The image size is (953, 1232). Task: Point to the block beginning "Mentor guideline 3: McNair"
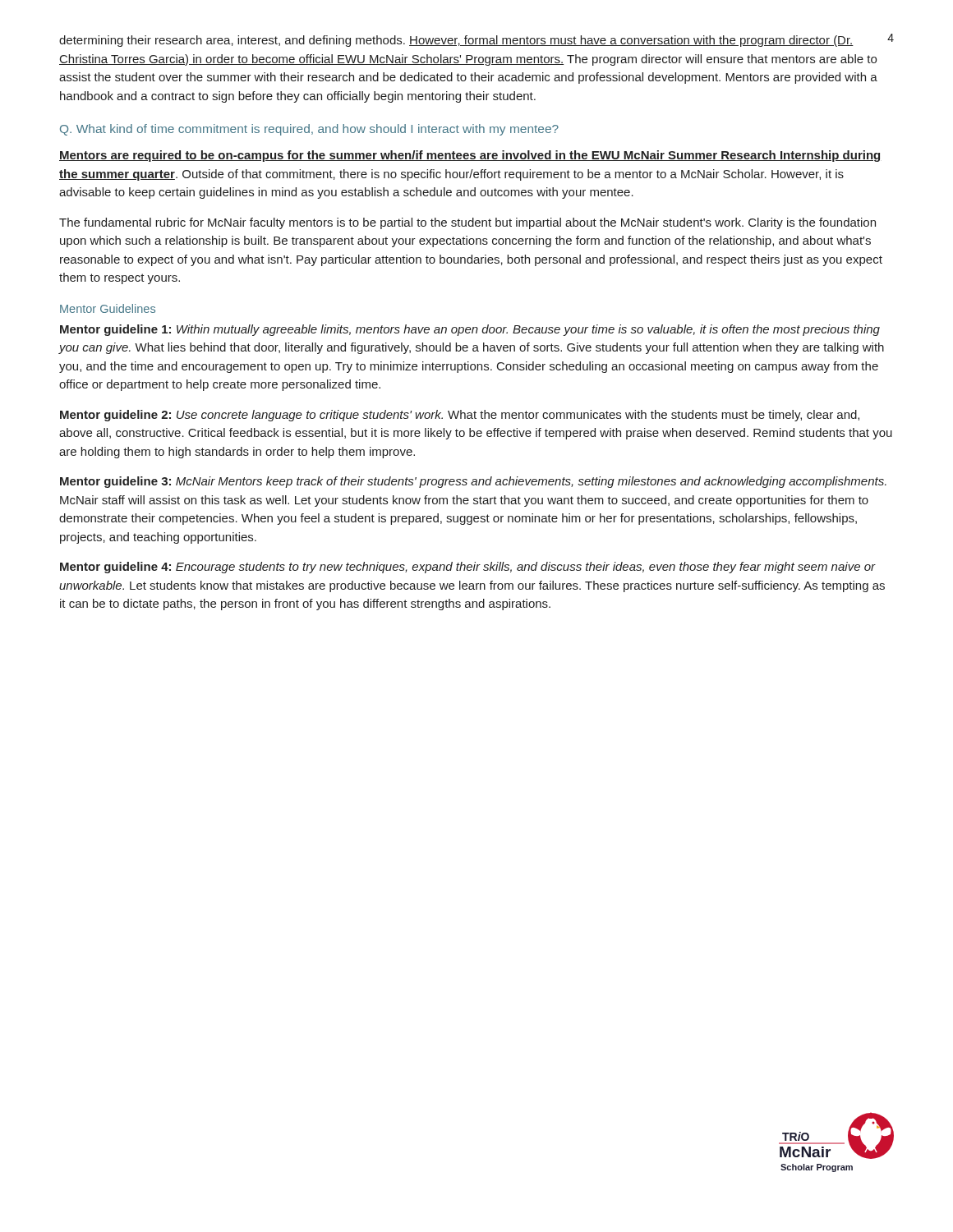(476, 510)
